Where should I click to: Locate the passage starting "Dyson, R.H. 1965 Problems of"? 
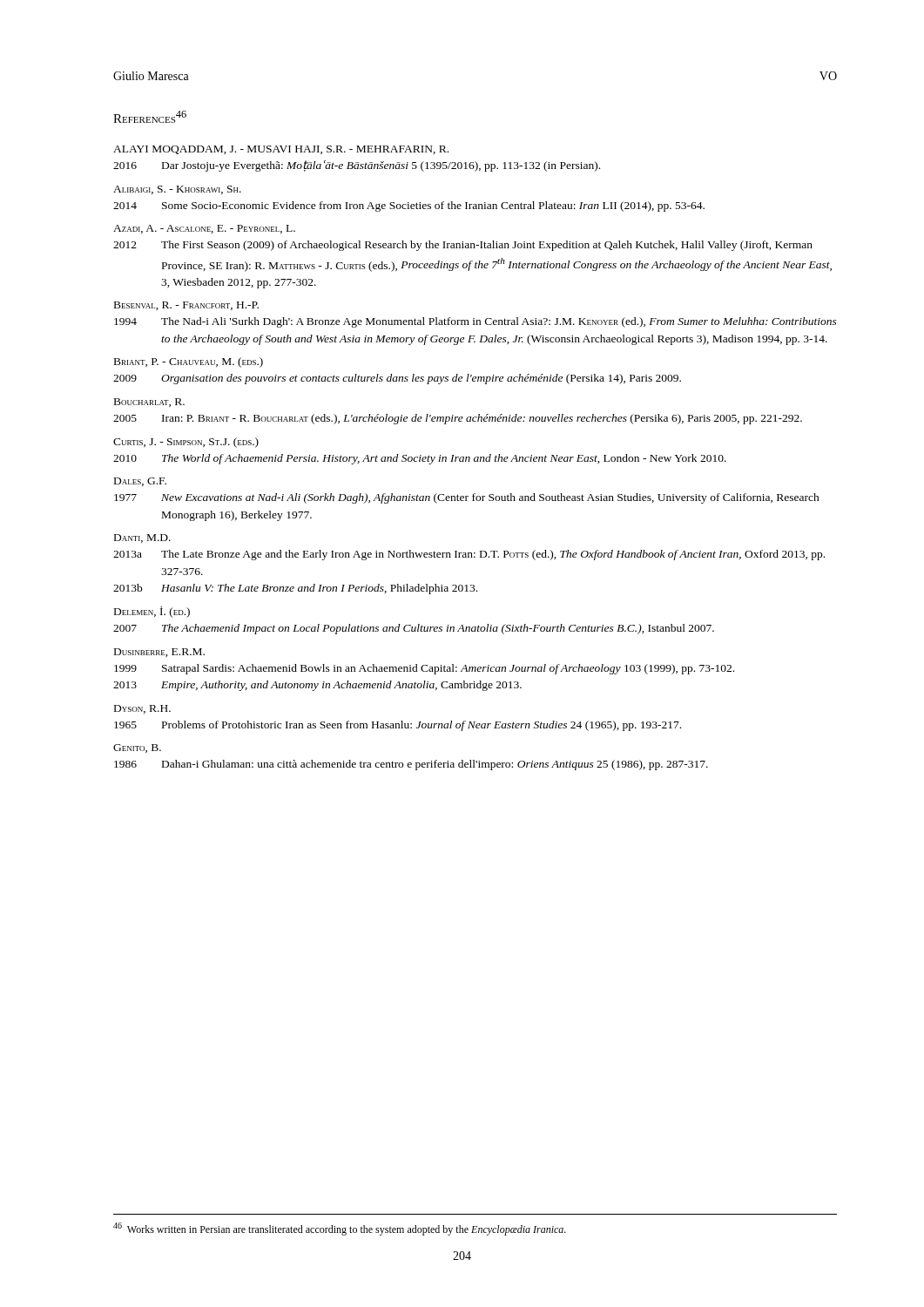(x=475, y=717)
